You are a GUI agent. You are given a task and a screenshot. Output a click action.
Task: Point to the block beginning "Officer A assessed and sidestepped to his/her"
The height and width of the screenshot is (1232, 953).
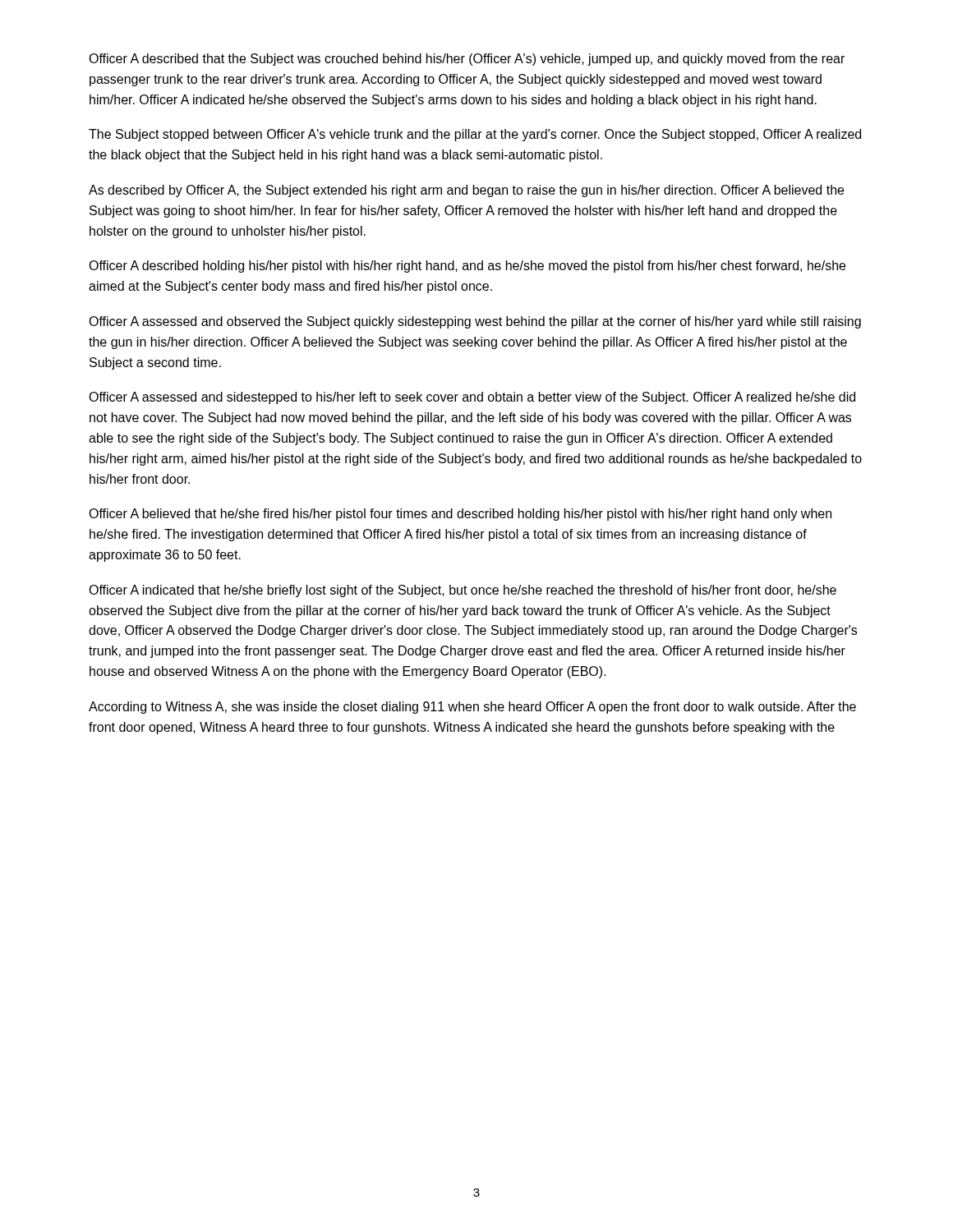(475, 438)
